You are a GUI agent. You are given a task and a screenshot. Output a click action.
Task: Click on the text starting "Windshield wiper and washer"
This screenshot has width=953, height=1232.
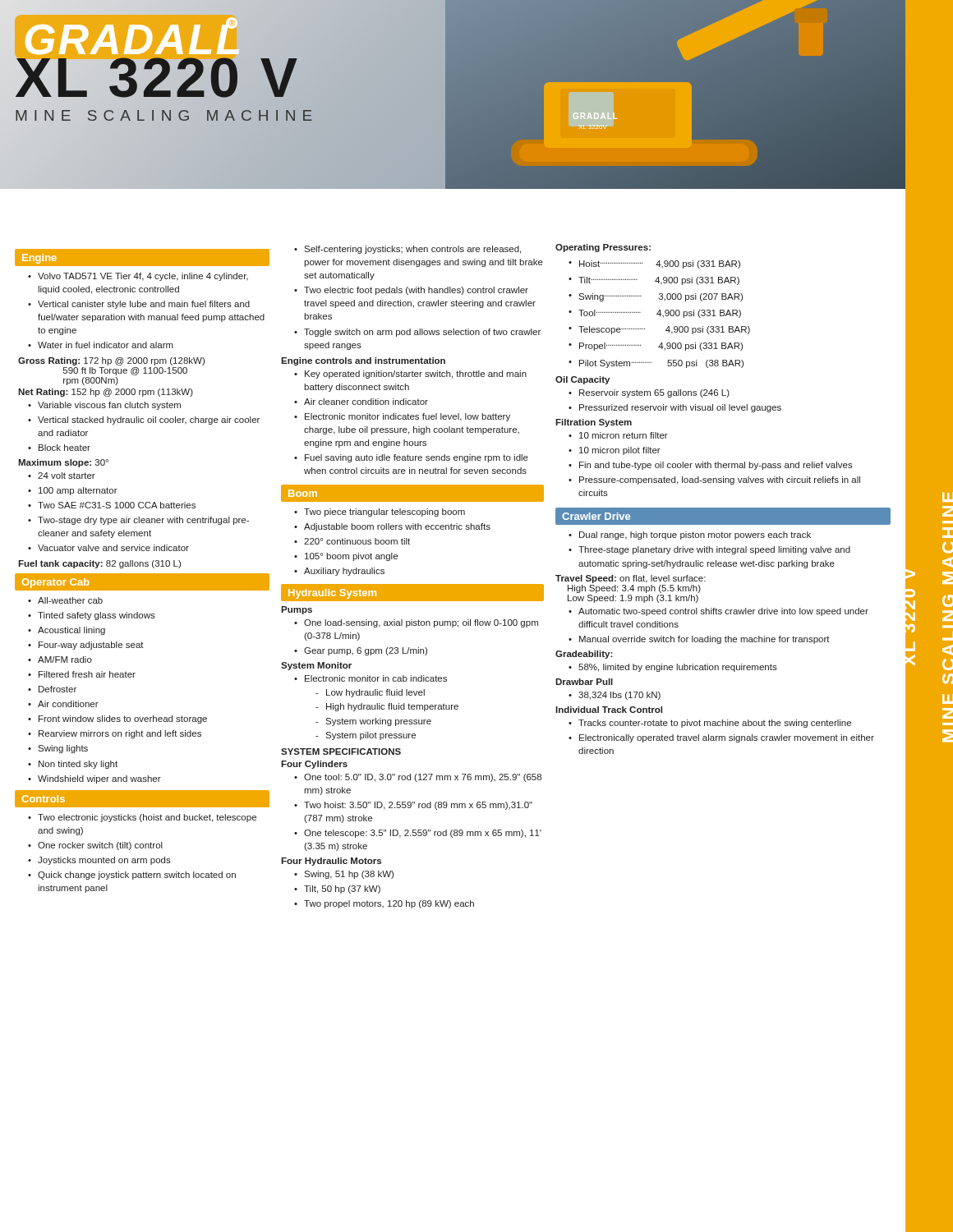coord(99,778)
